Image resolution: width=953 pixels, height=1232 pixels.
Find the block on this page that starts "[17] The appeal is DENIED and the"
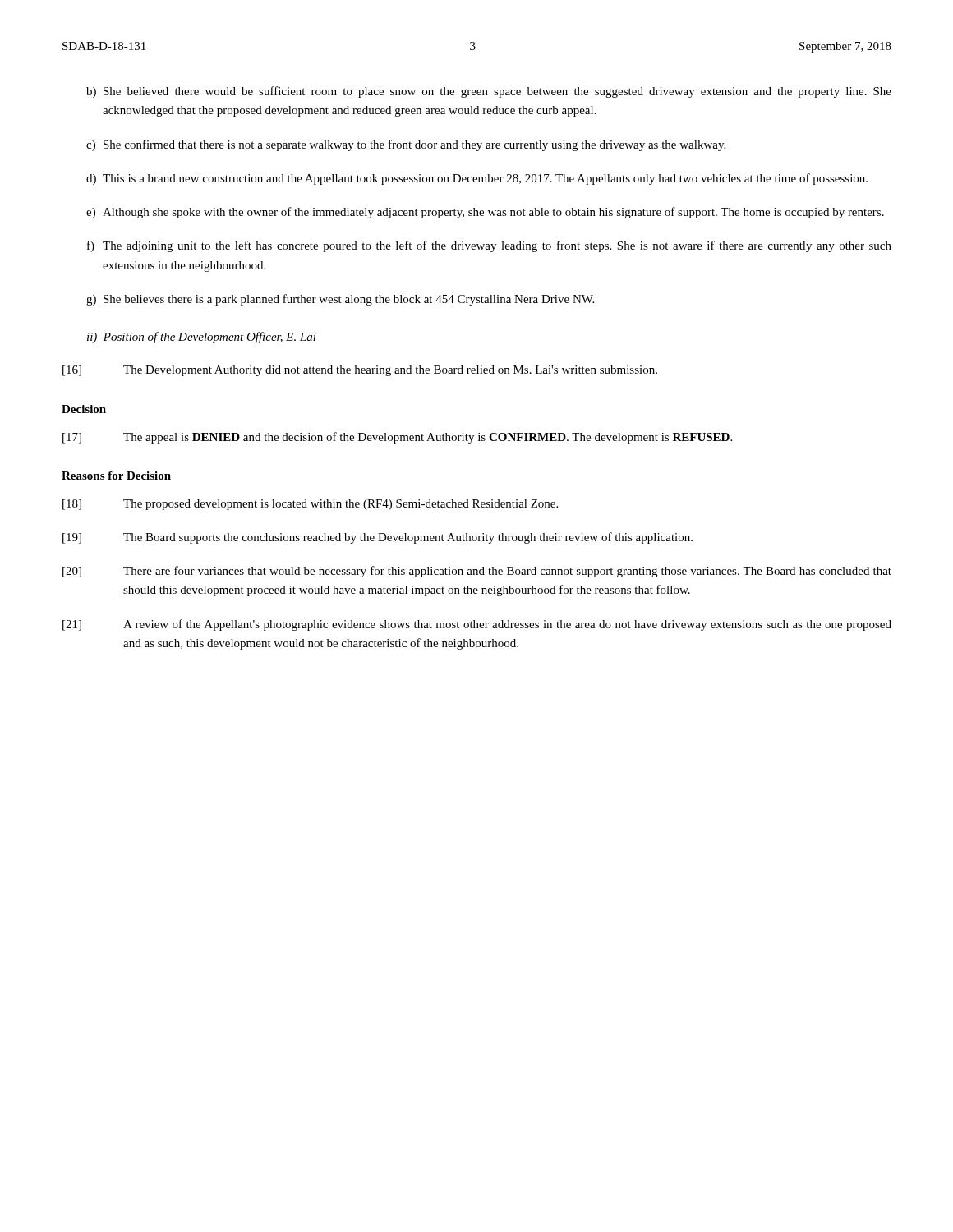(x=476, y=438)
